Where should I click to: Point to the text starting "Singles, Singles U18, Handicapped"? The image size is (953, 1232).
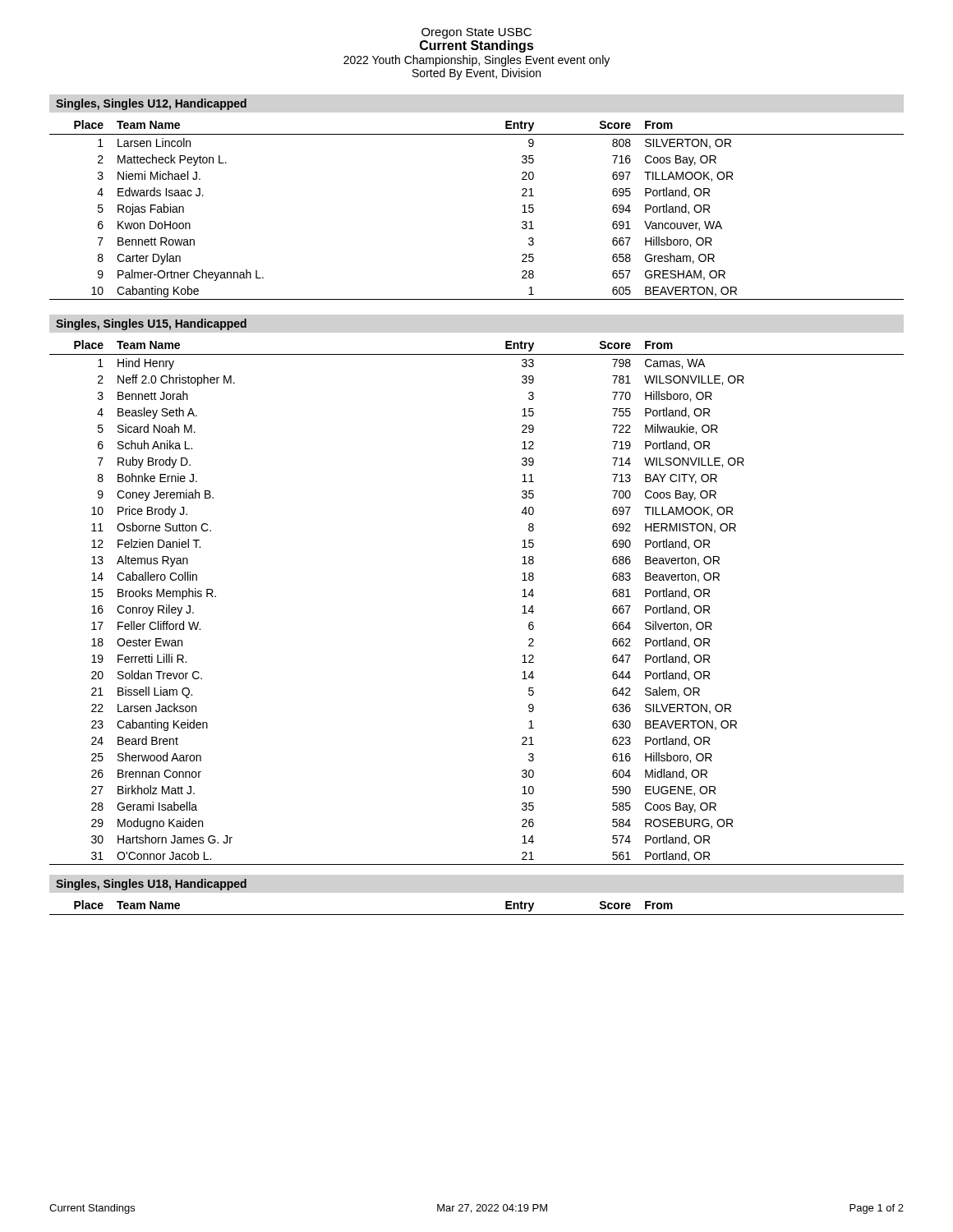[x=151, y=884]
